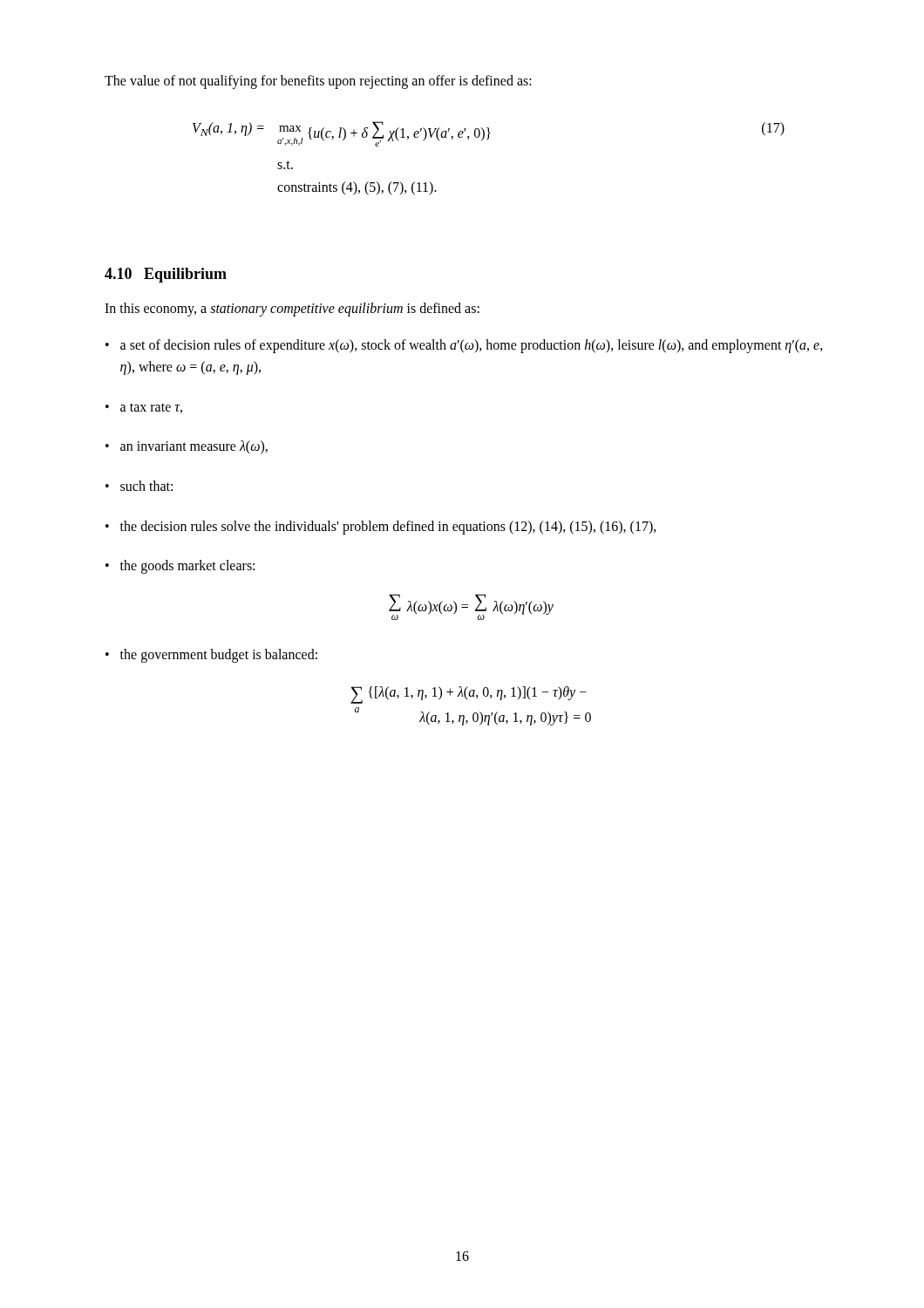
Task: Point to the region starting "• the government budget is balanced:"
Action: coord(211,656)
